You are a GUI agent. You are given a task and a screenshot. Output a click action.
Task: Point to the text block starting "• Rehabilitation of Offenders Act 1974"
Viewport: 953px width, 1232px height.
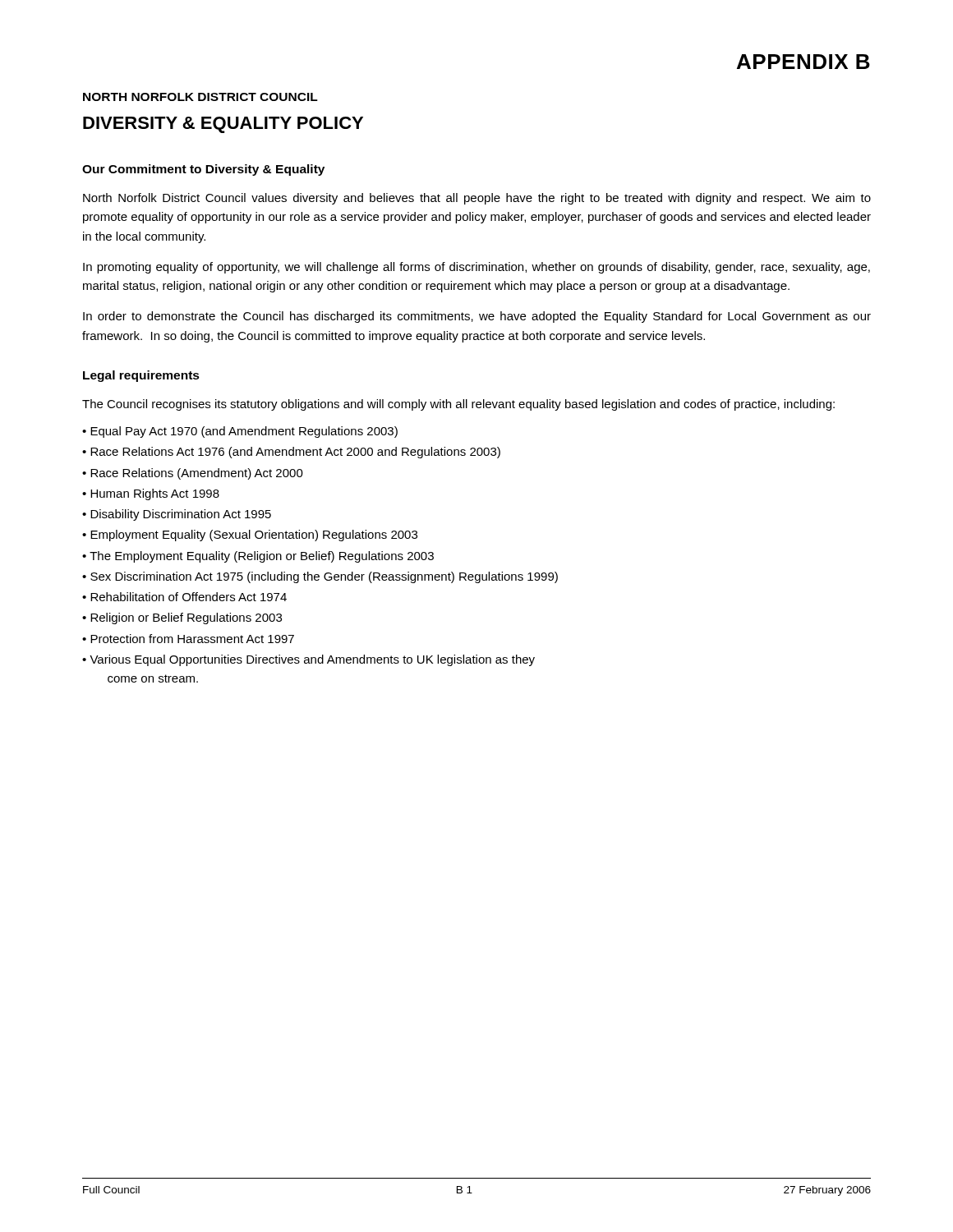click(192, 597)
